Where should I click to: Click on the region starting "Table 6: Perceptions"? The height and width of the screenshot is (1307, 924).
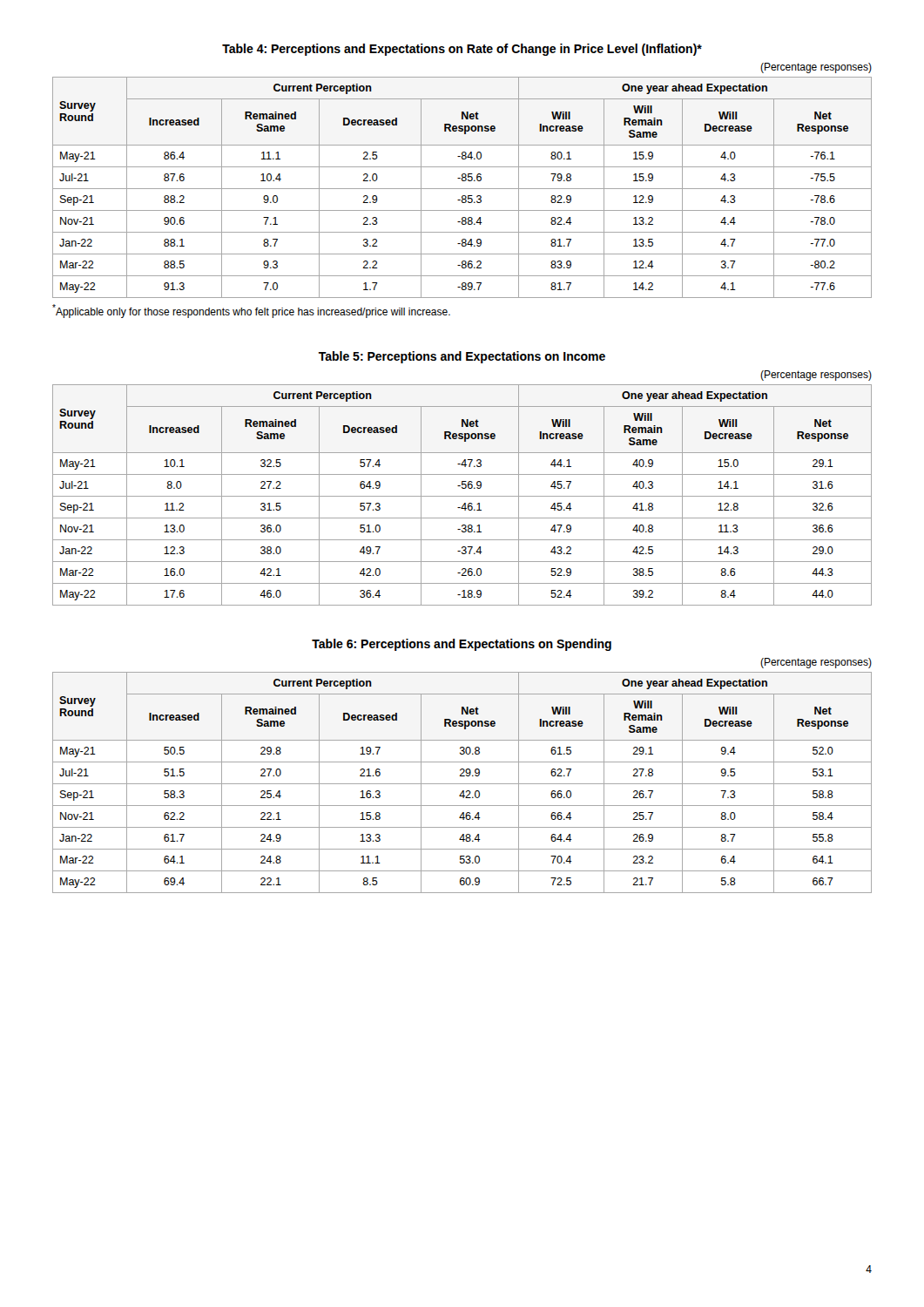pyautogui.click(x=462, y=644)
